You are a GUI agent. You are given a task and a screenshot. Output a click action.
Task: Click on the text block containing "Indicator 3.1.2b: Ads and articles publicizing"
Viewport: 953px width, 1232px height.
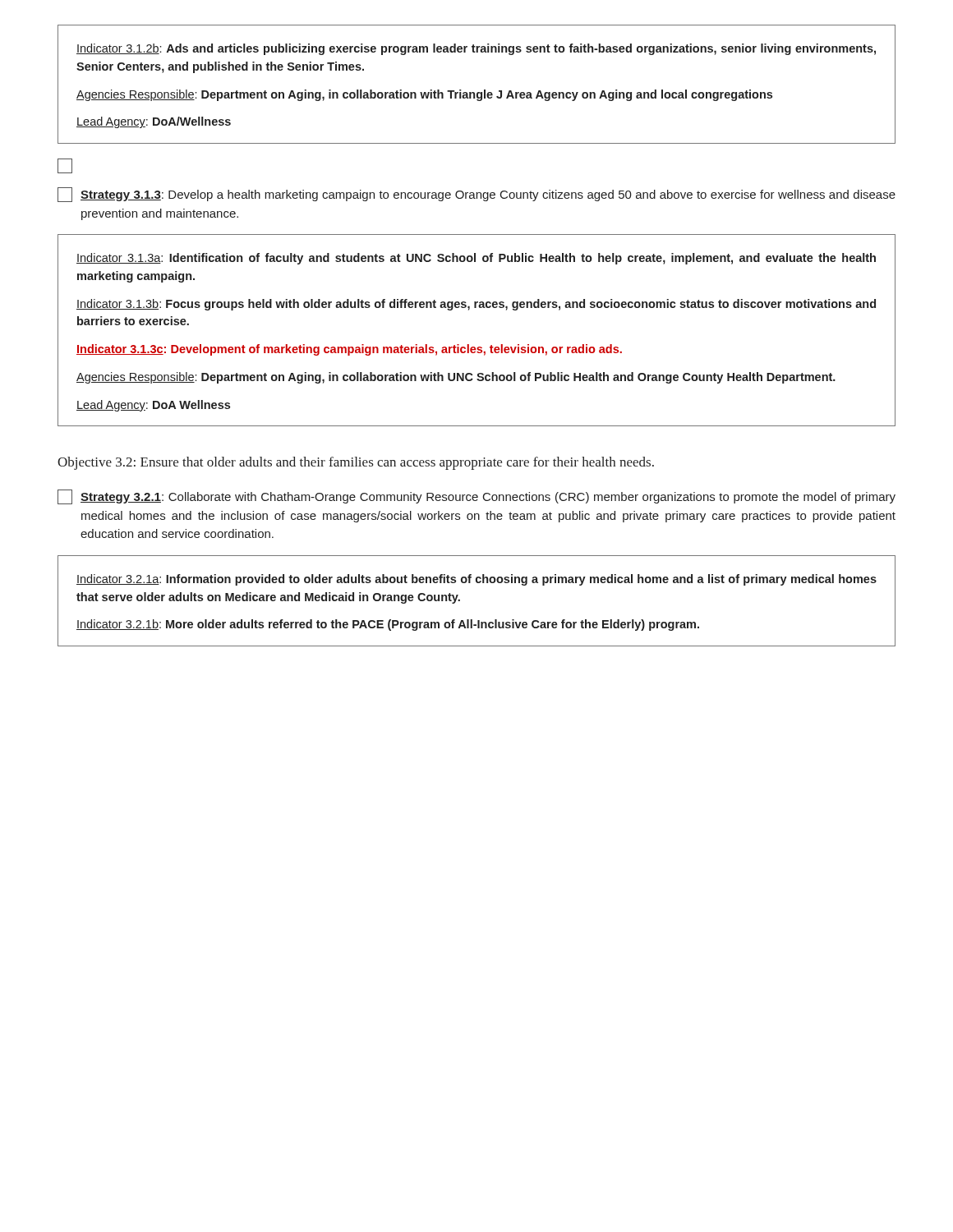[476, 86]
